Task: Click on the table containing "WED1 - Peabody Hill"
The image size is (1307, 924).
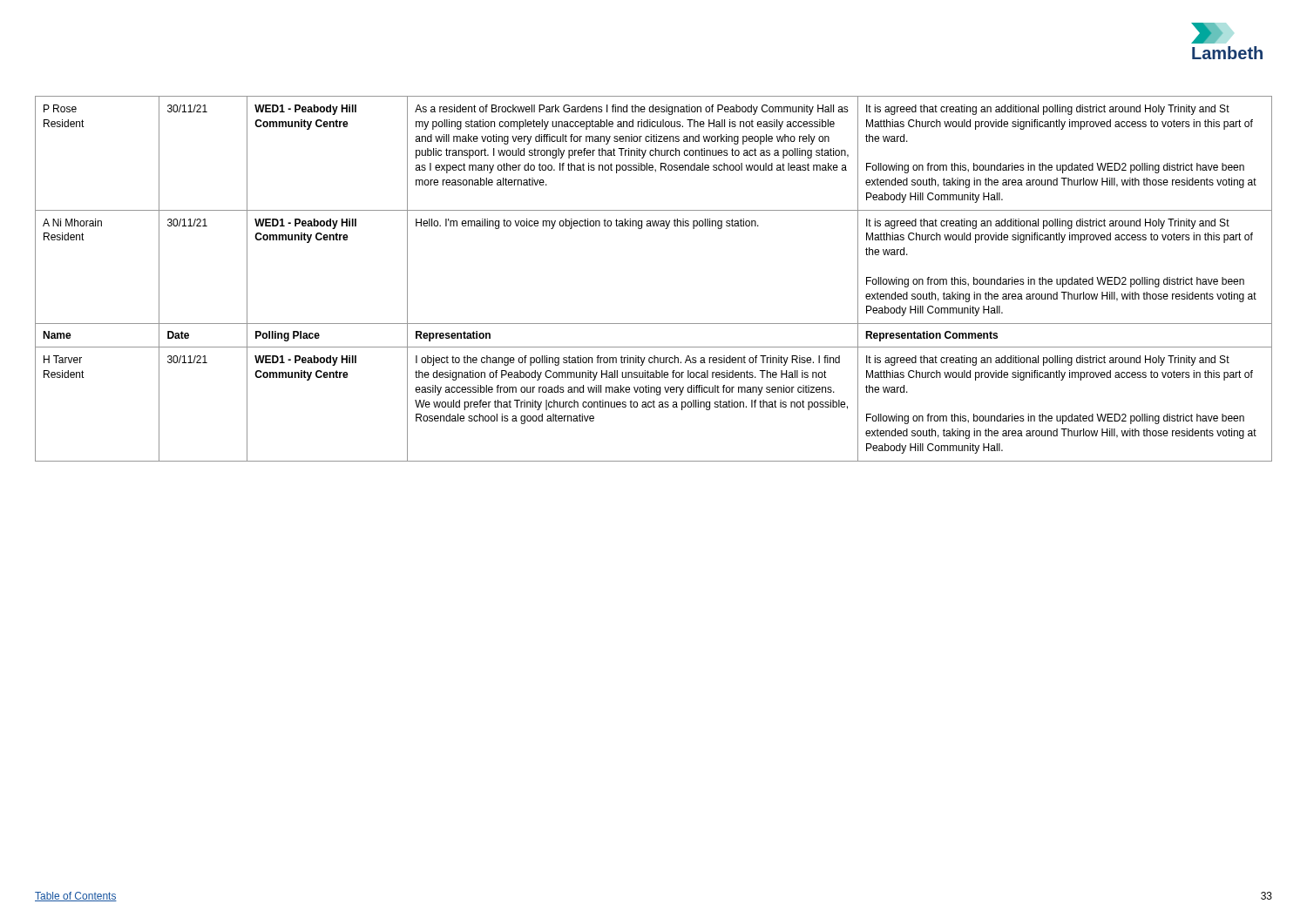Action: pos(654,279)
